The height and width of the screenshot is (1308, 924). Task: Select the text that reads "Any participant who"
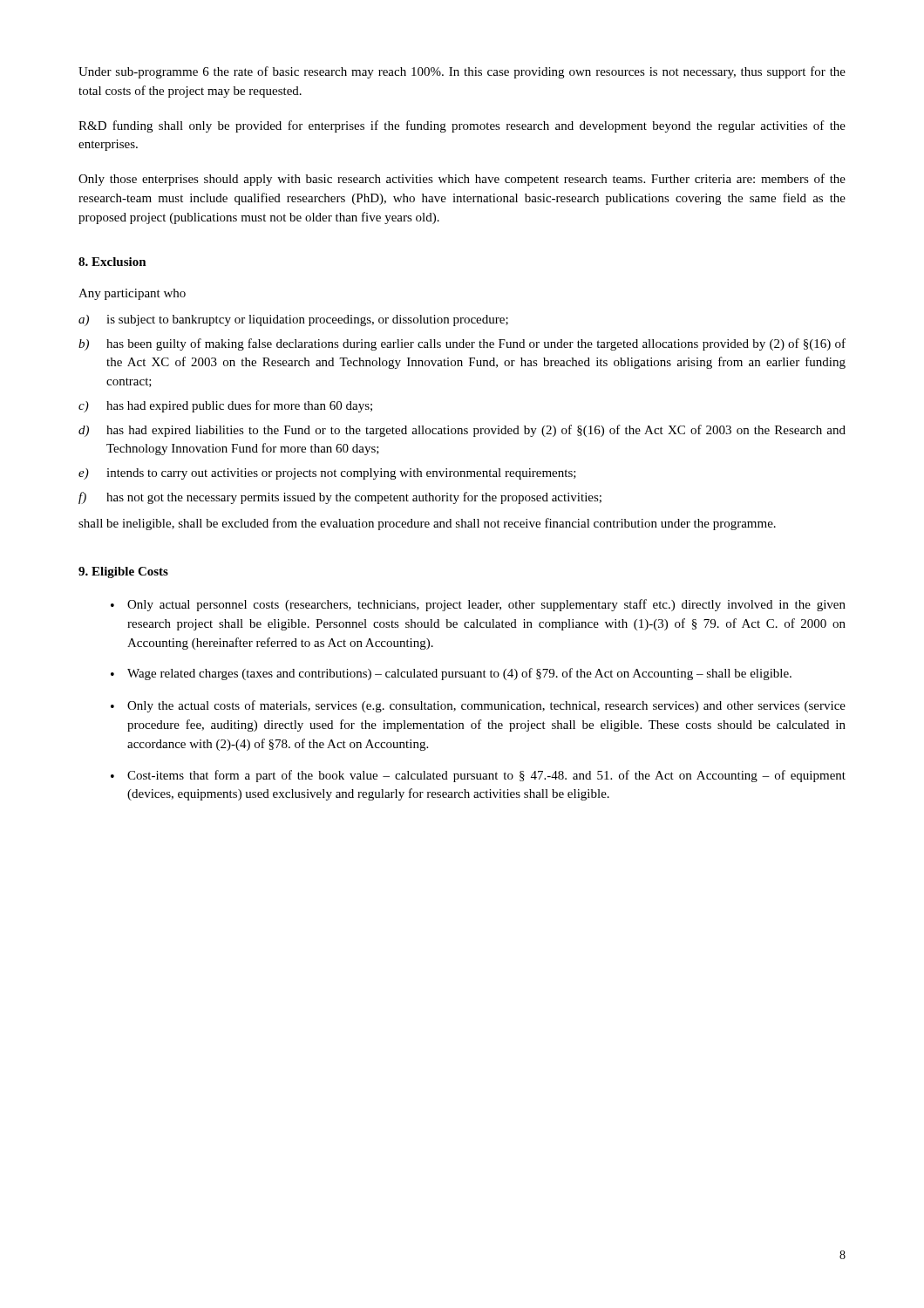click(132, 293)
